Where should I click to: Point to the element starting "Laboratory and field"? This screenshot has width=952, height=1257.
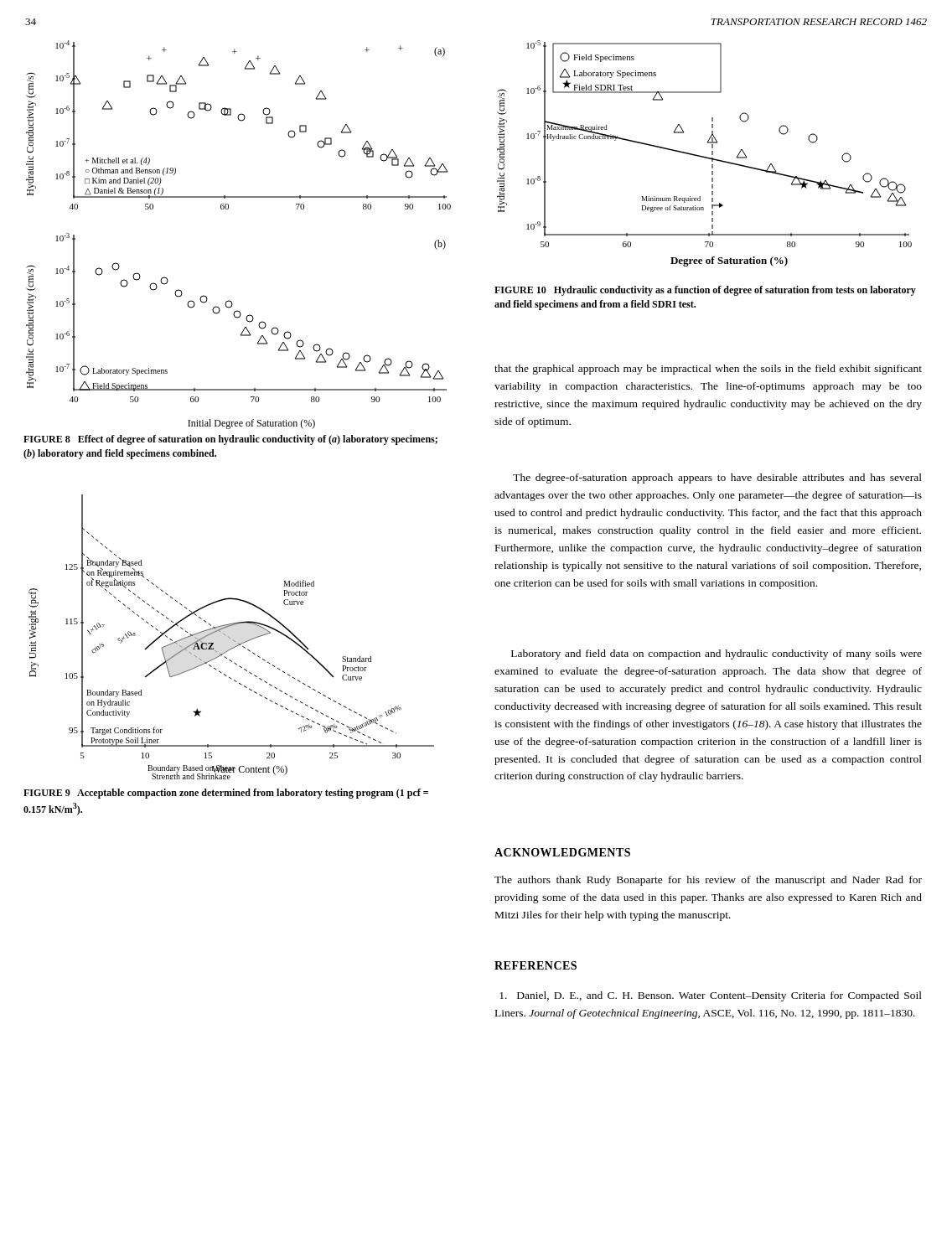708,715
